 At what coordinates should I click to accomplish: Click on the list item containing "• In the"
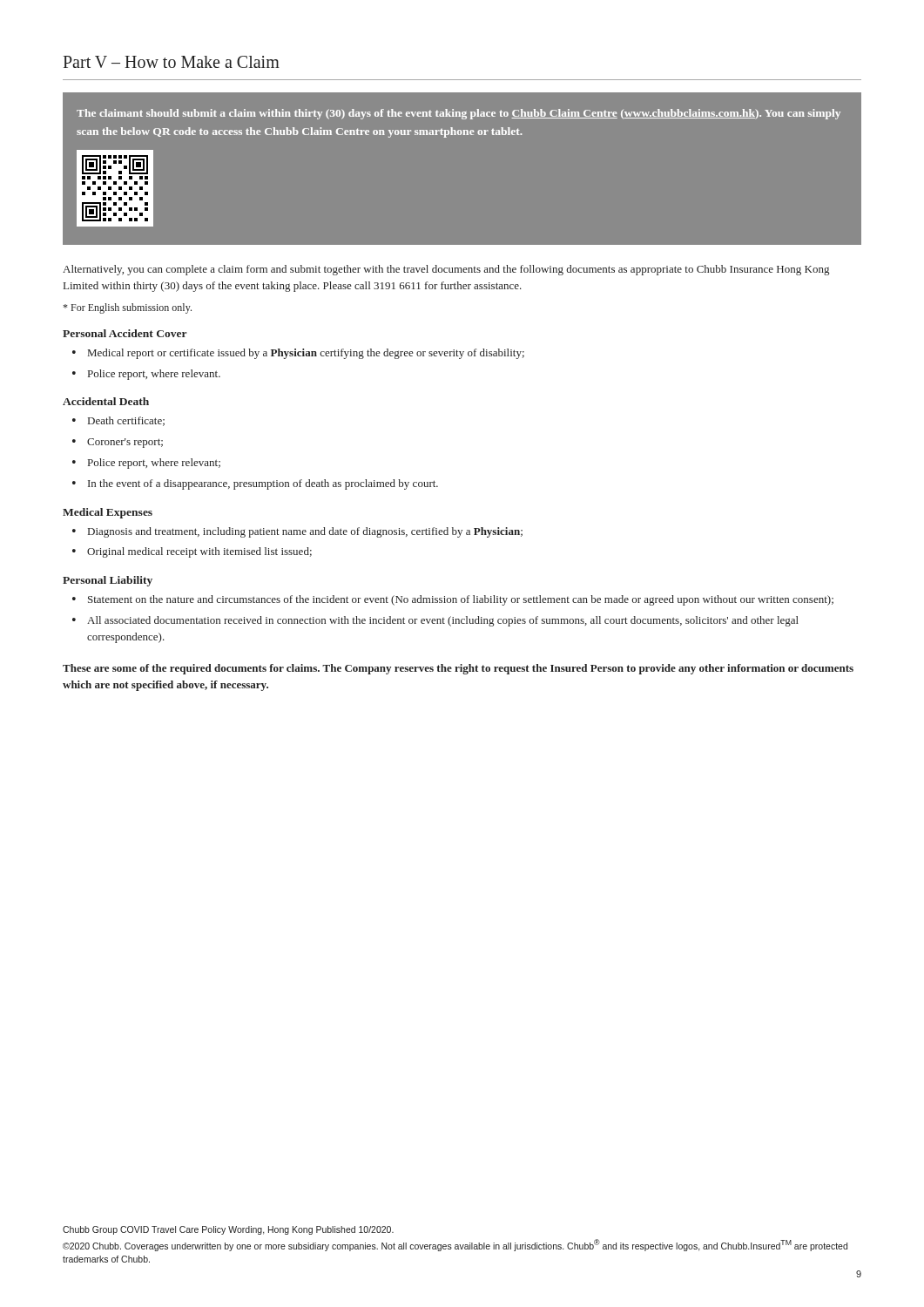pyautogui.click(x=255, y=484)
